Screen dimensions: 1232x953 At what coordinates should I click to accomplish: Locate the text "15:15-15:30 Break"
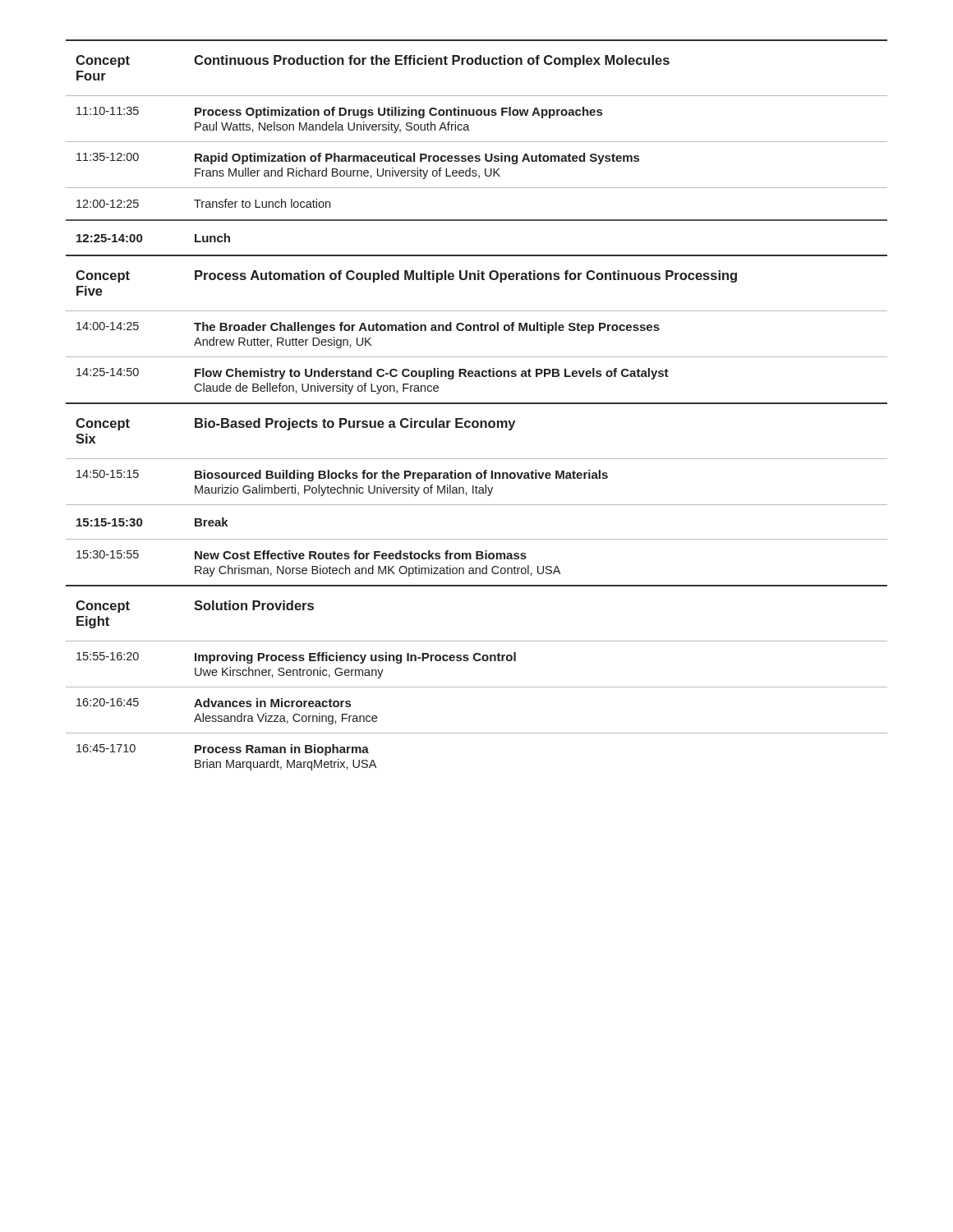pos(115,522)
